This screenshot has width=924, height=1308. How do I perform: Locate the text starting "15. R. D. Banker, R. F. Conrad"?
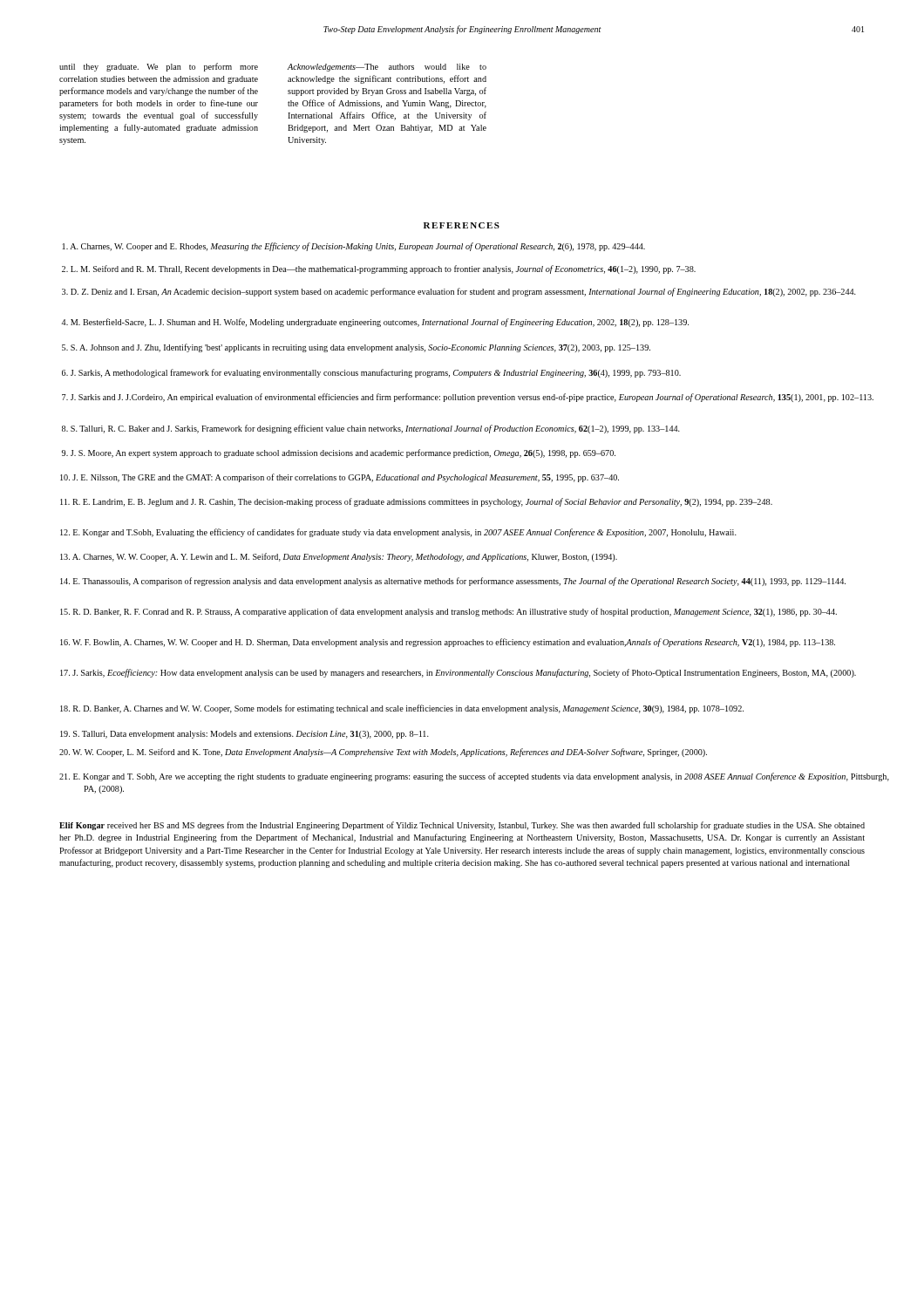coord(448,612)
